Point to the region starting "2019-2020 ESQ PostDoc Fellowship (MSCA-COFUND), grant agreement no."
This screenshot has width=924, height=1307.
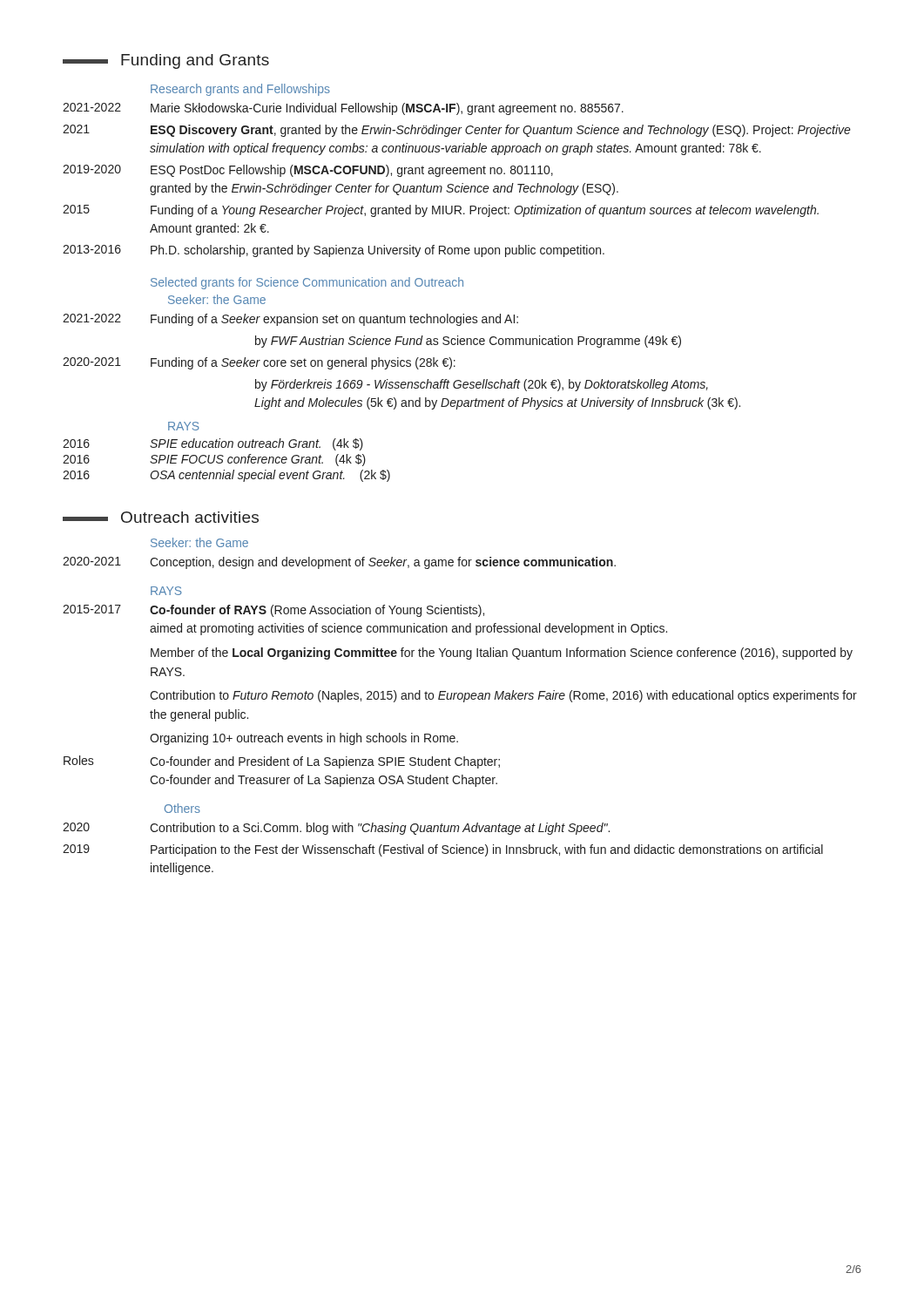462,179
